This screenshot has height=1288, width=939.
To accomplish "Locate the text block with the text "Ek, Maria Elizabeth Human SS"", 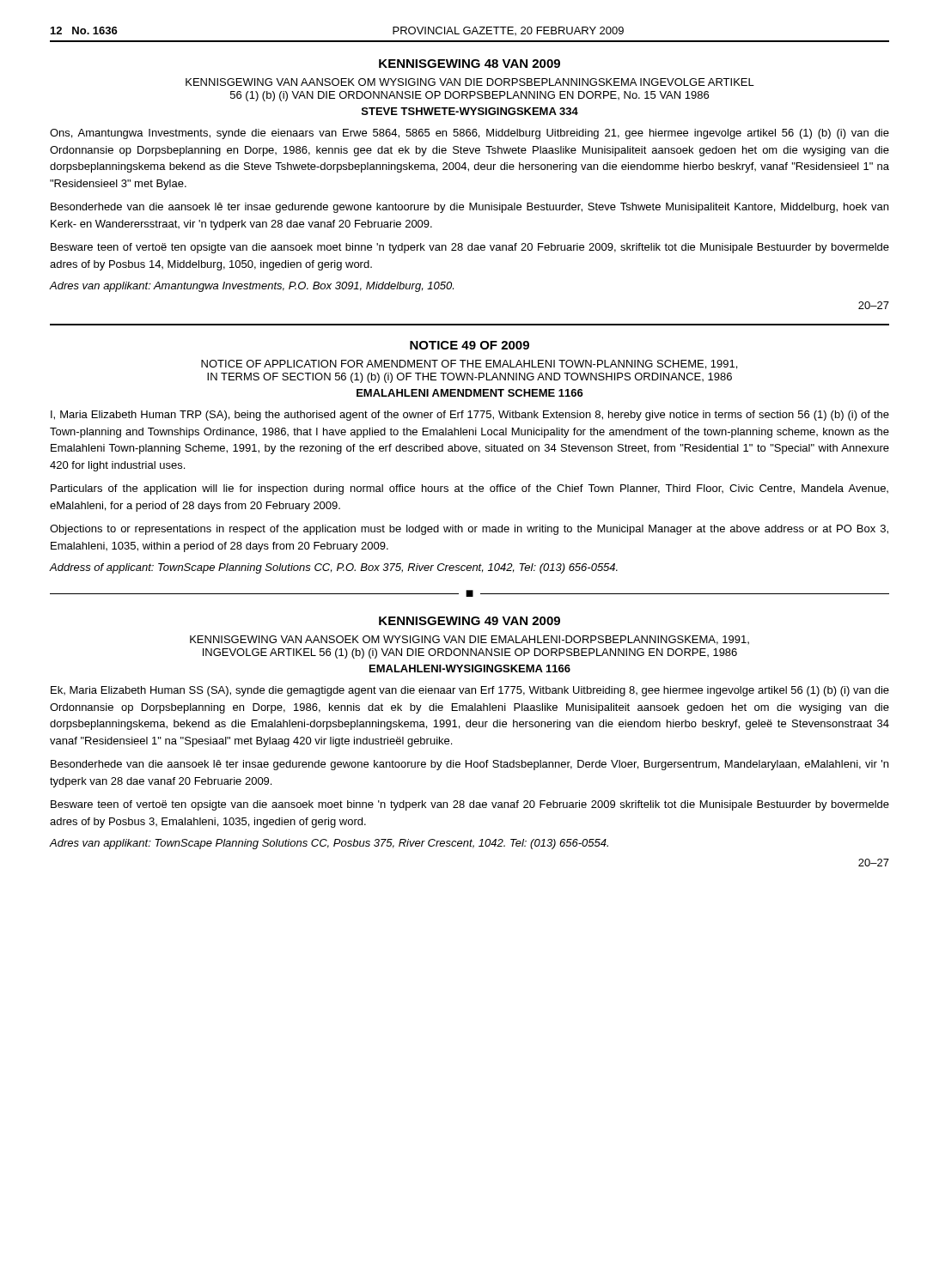I will (470, 715).
